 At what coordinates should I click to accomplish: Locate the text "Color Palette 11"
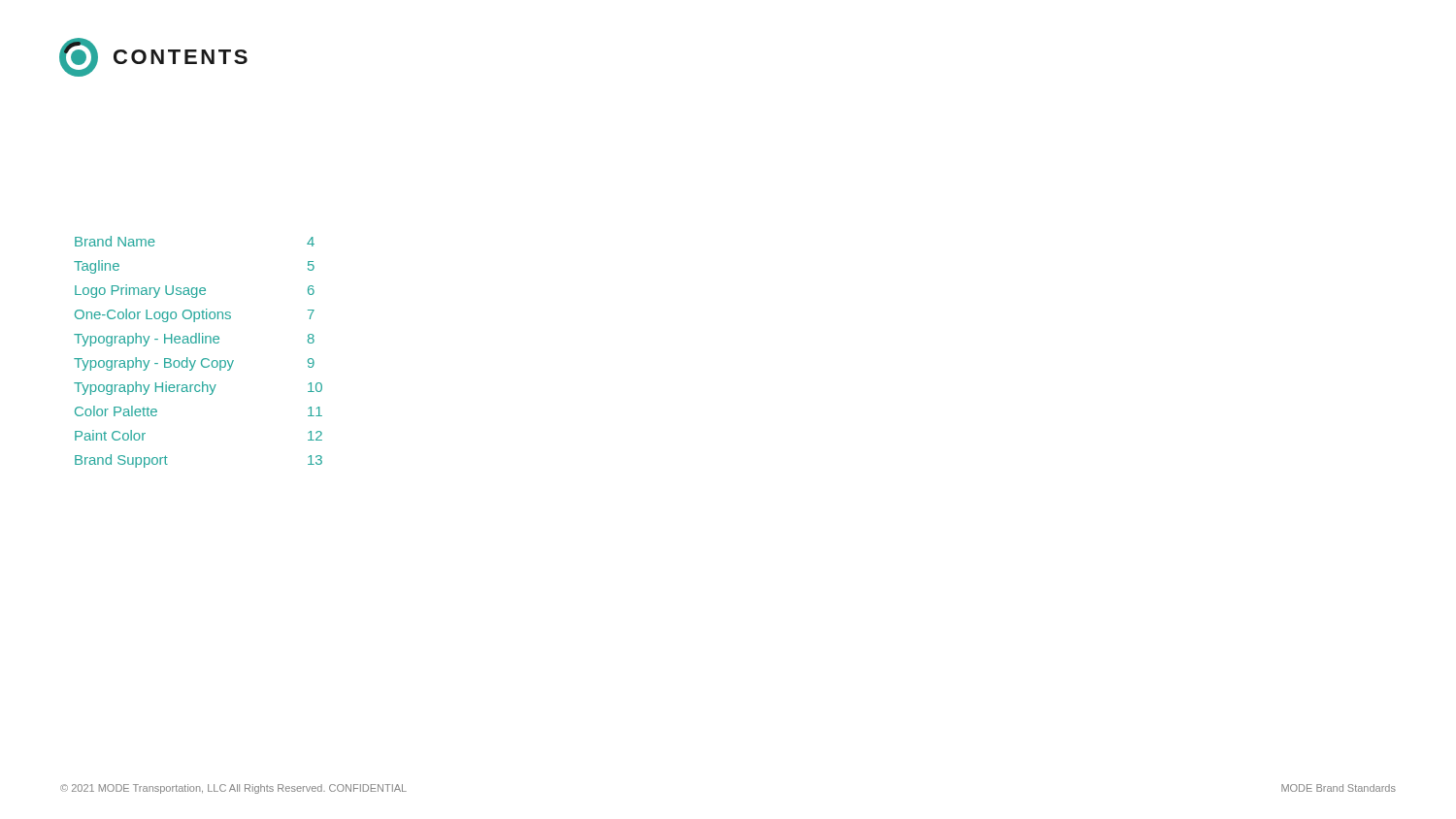pos(117,412)
